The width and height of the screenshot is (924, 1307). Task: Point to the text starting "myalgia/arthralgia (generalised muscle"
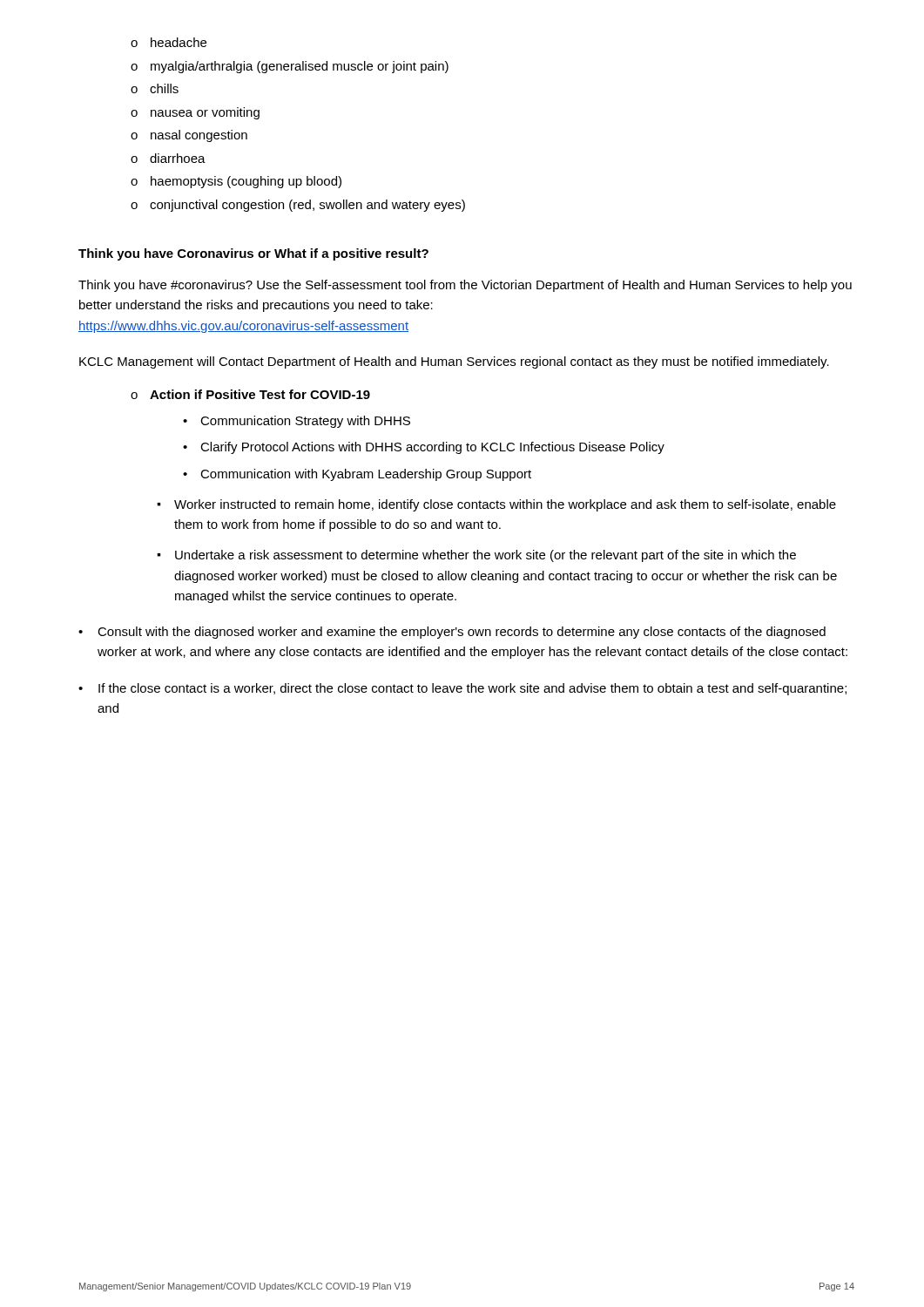(290, 67)
